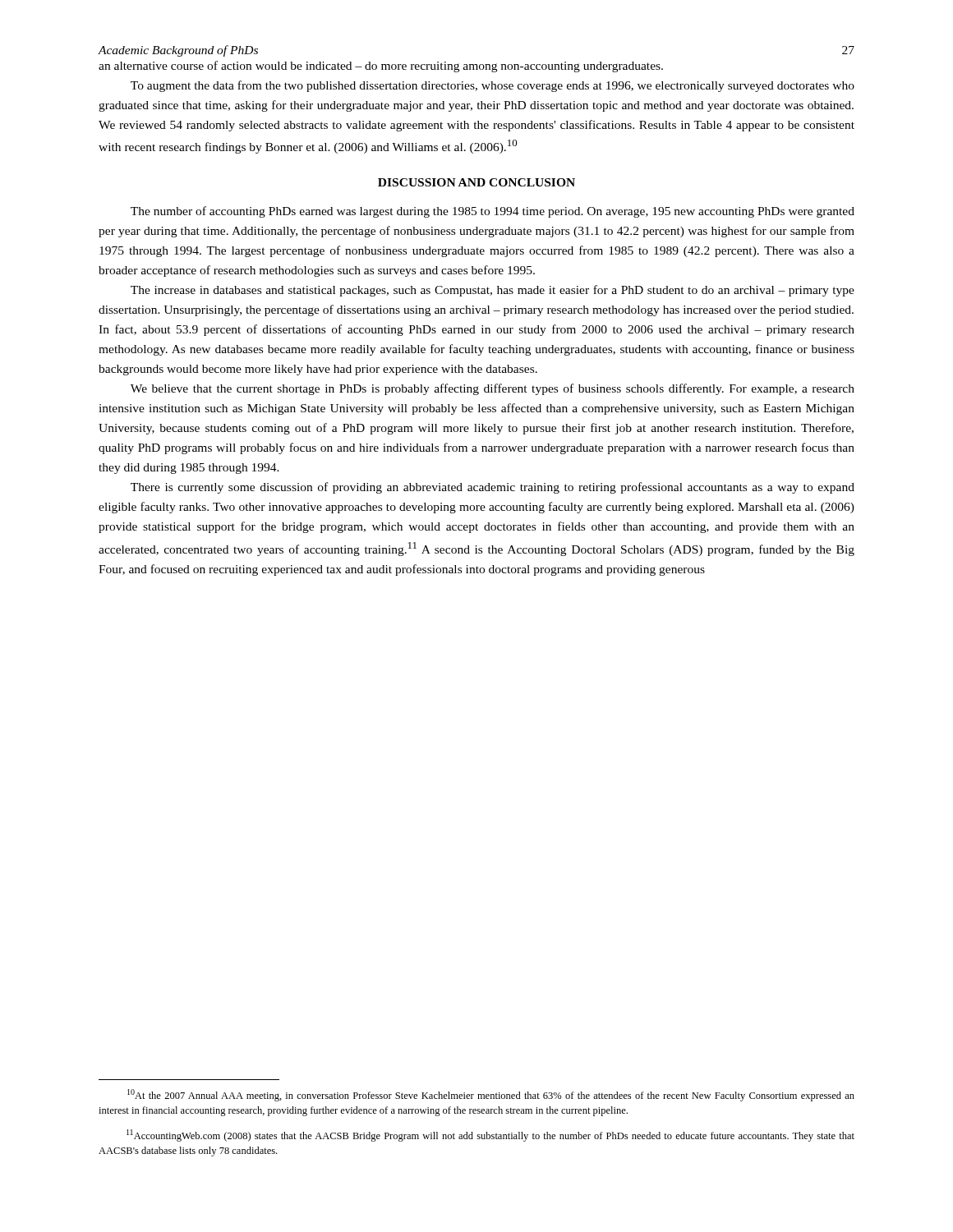Locate the text block starting "We believe that the current shortage in"
Image resolution: width=953 pixels, height=1232 pixels.
476,428
